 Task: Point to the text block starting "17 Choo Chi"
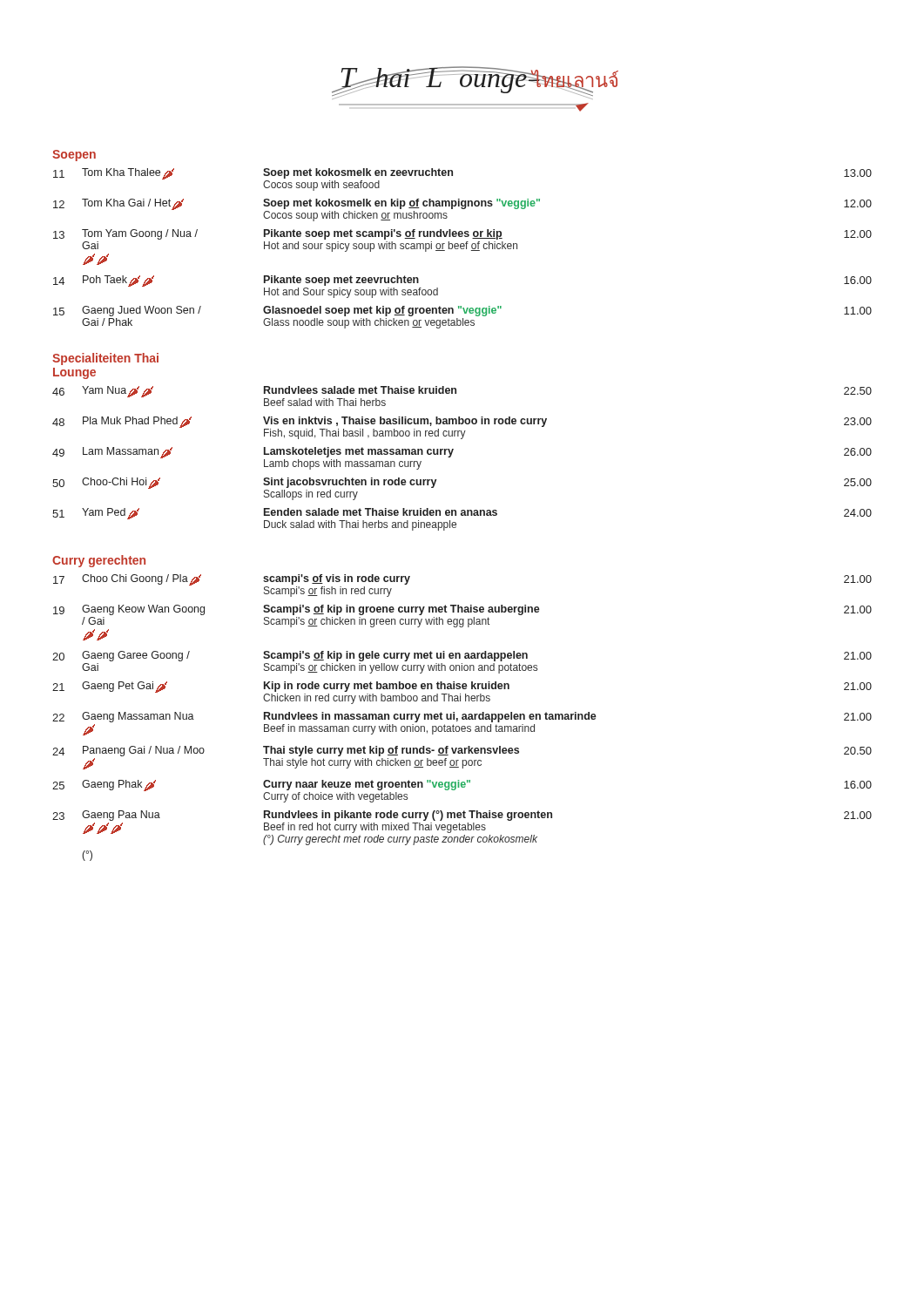tap(195, 583)
